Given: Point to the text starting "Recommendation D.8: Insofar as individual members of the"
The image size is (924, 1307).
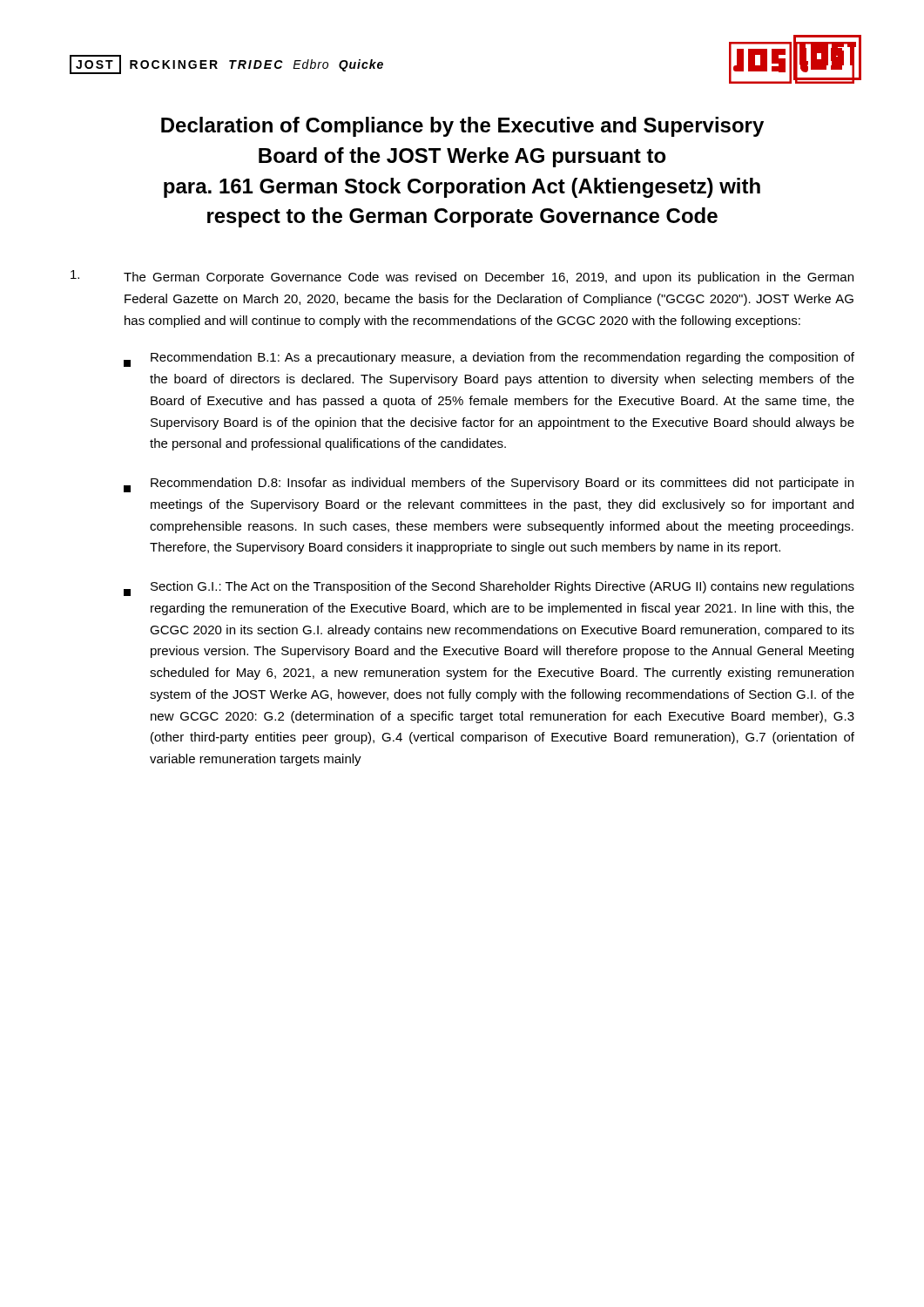Looking at the screenshot, I should coord(489,516).
